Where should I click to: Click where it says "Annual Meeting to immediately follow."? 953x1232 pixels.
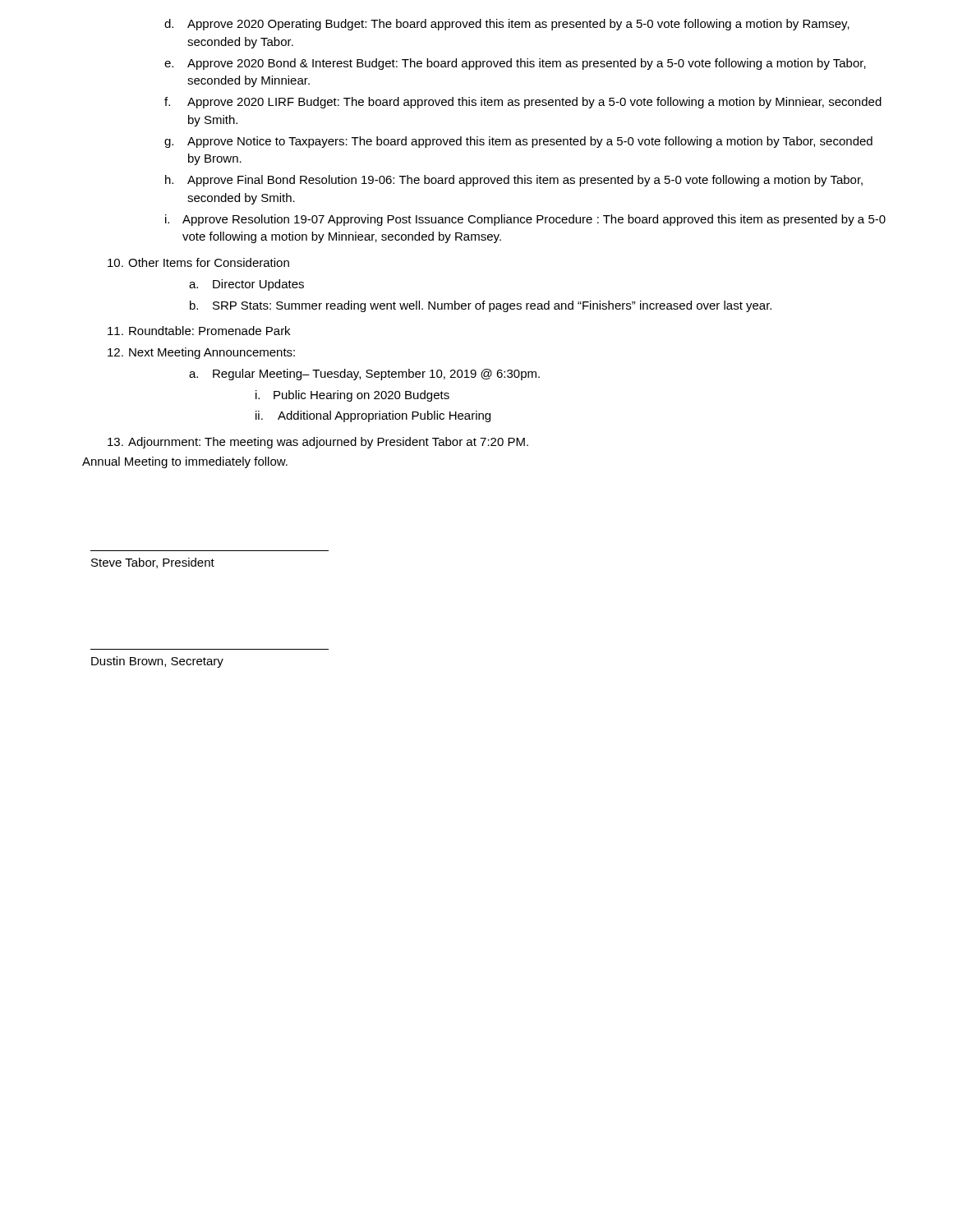(185, 461)
